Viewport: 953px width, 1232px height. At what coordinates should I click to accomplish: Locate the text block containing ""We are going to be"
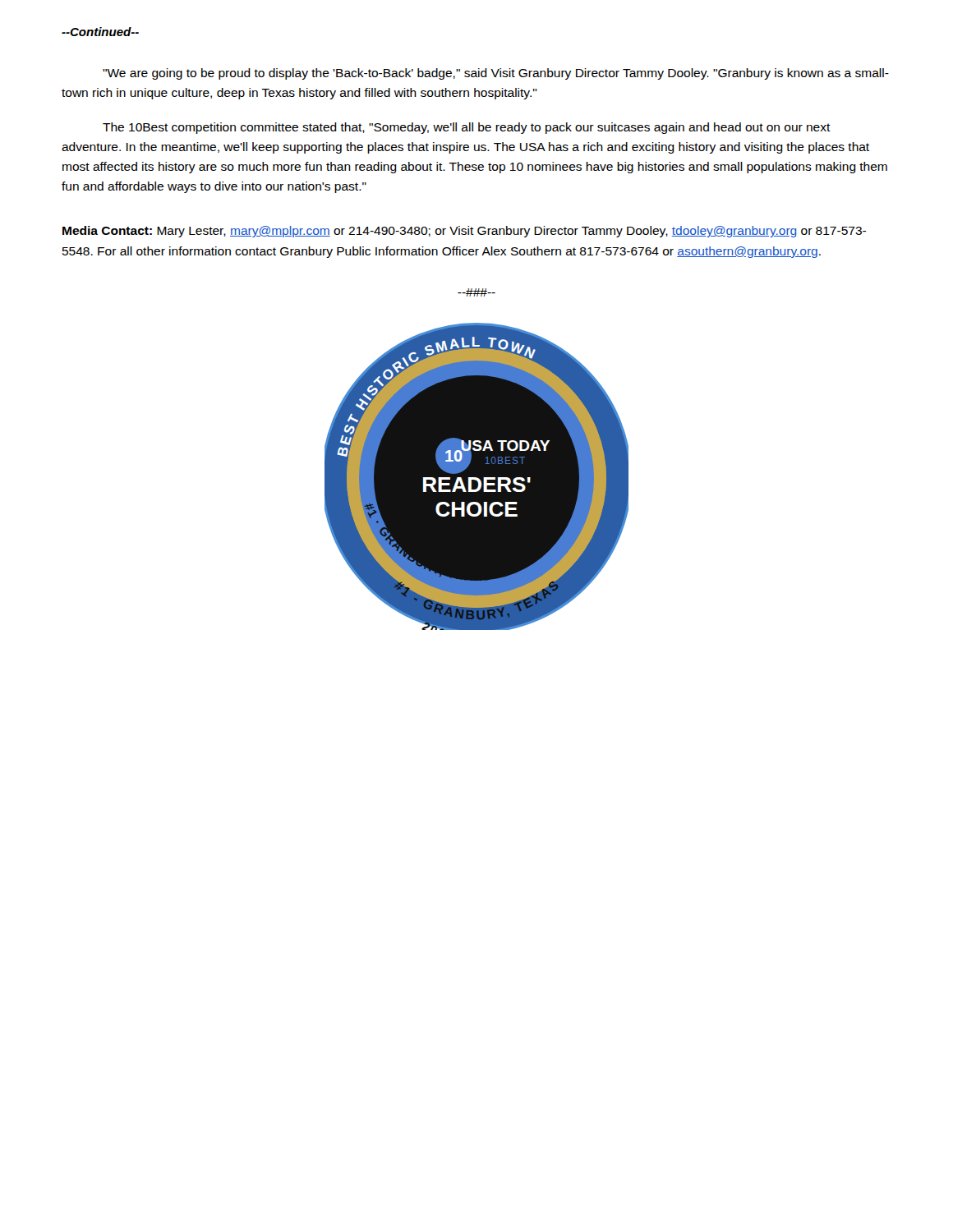click(476, 83)
